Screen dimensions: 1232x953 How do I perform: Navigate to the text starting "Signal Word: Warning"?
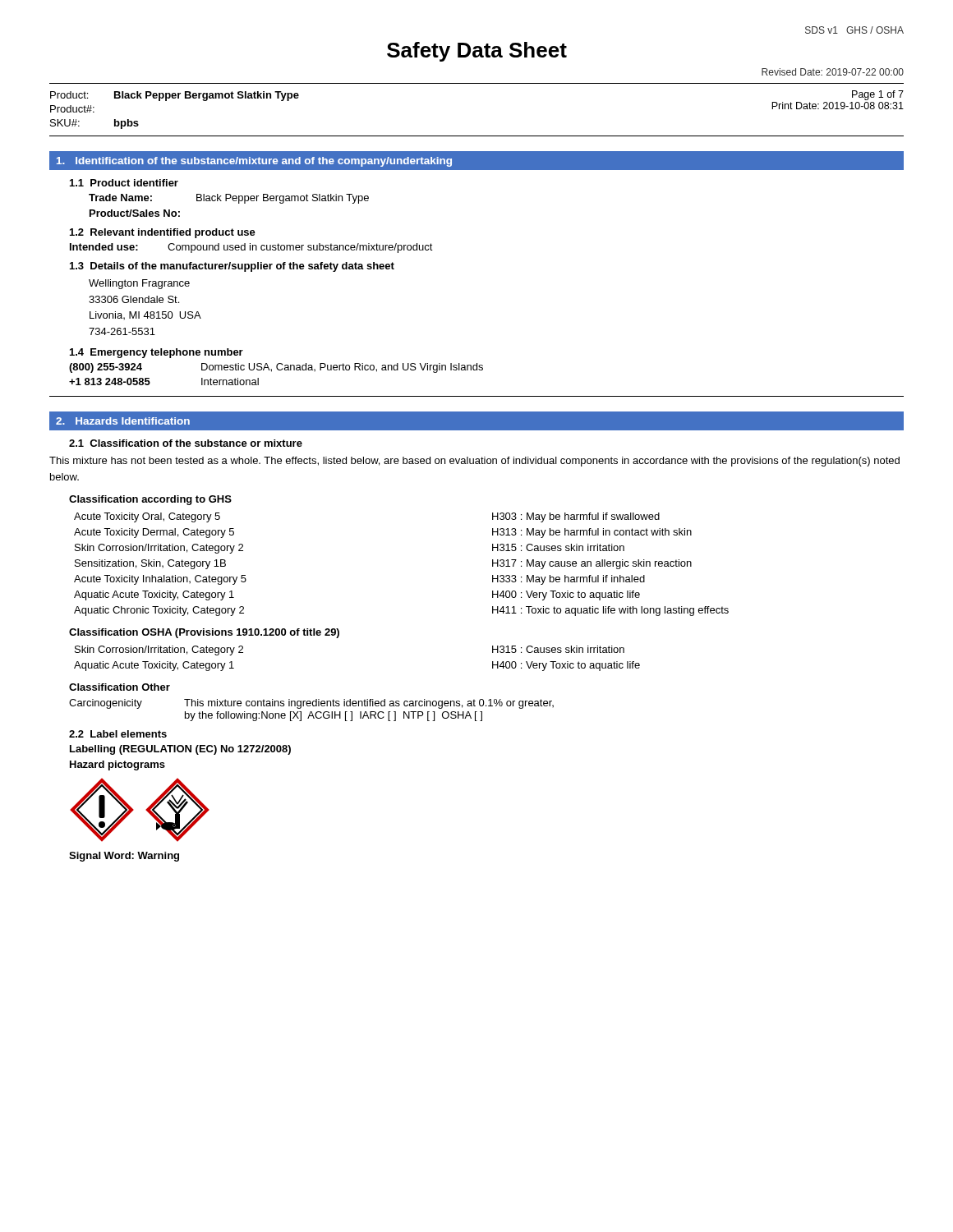(x=124, y=855)
